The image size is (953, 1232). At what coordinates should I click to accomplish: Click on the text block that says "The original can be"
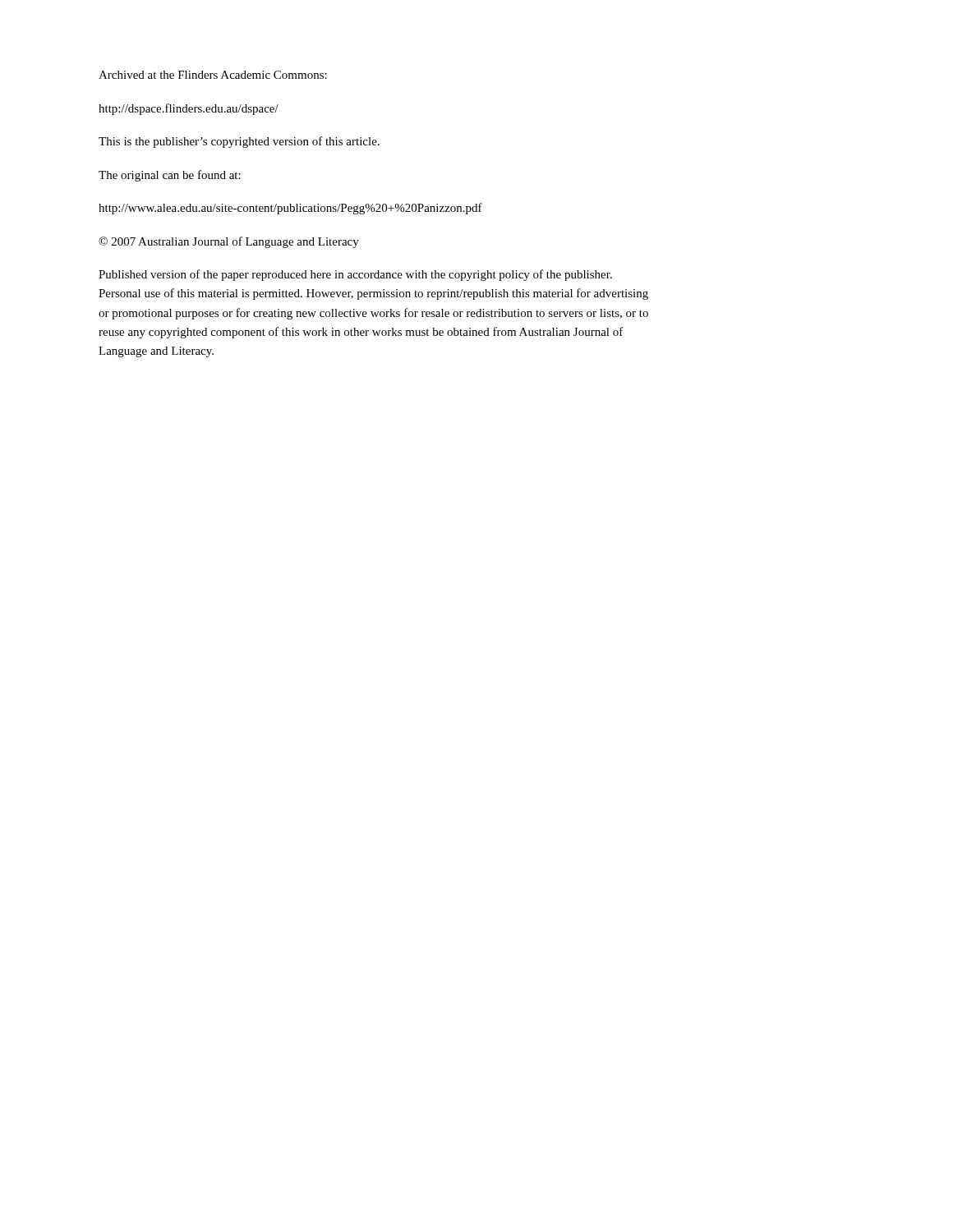[x=170, y=175]
